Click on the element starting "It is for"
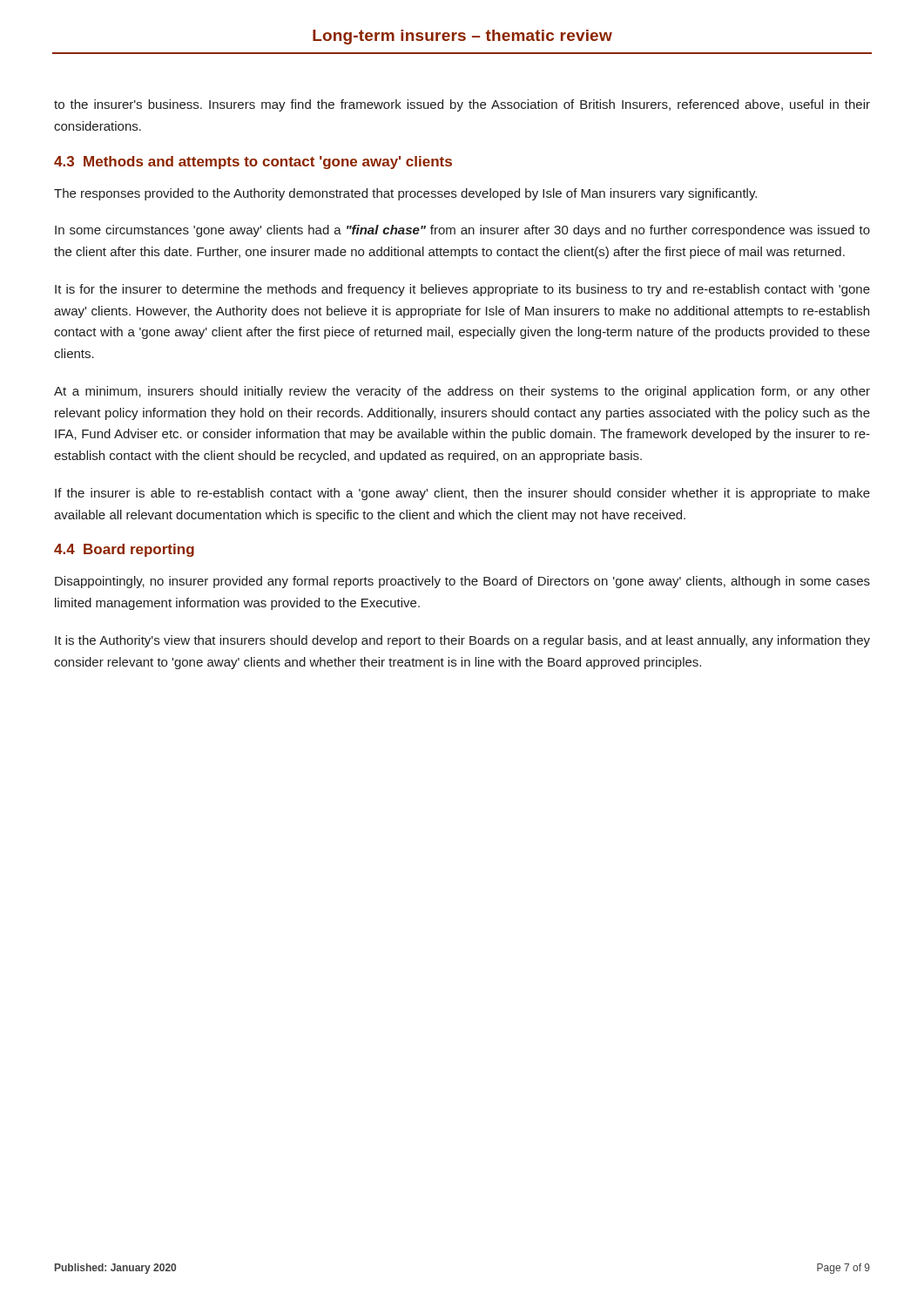 [462, 321]
